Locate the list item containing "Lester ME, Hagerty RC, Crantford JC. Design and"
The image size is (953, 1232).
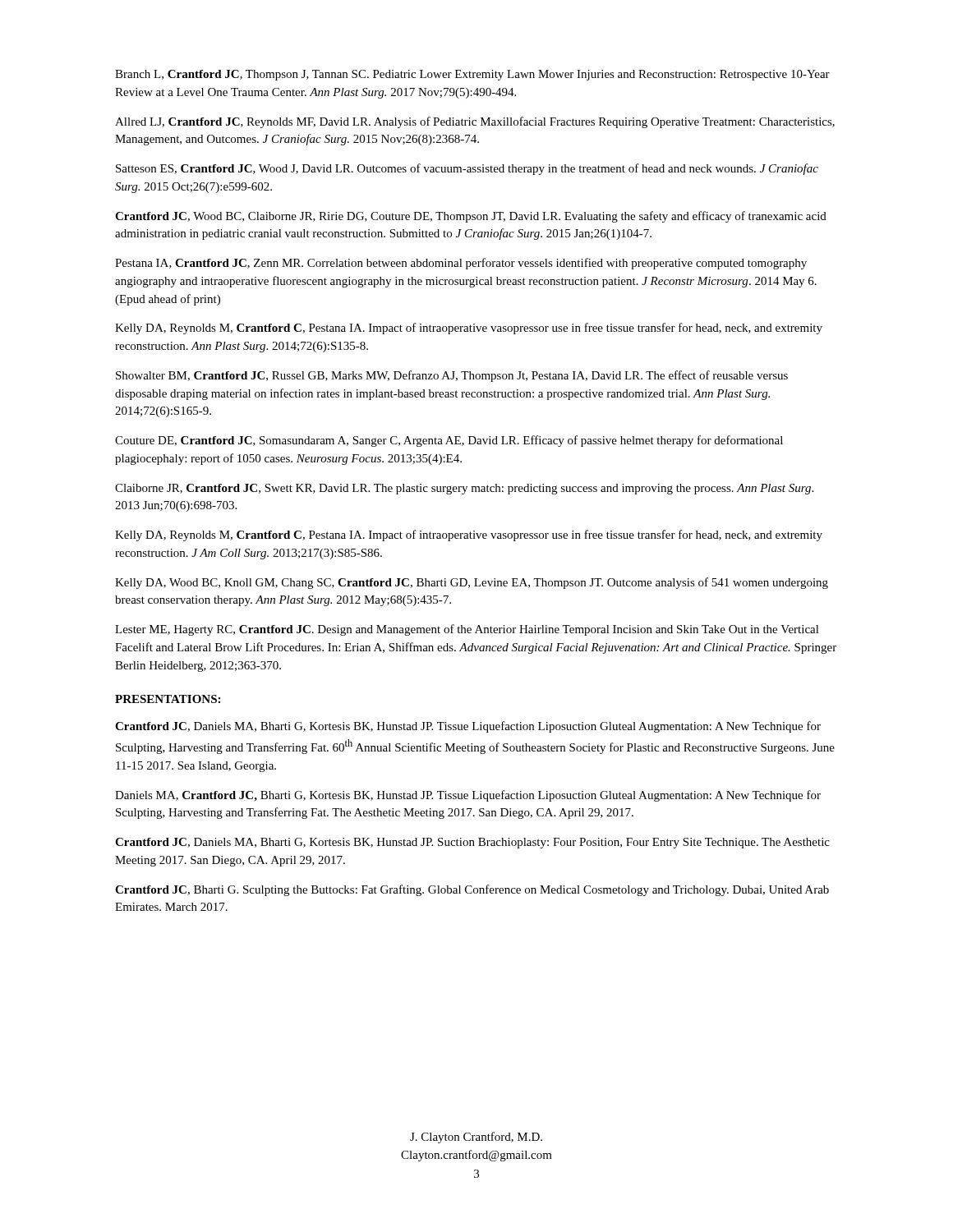(x=476, y=647)
